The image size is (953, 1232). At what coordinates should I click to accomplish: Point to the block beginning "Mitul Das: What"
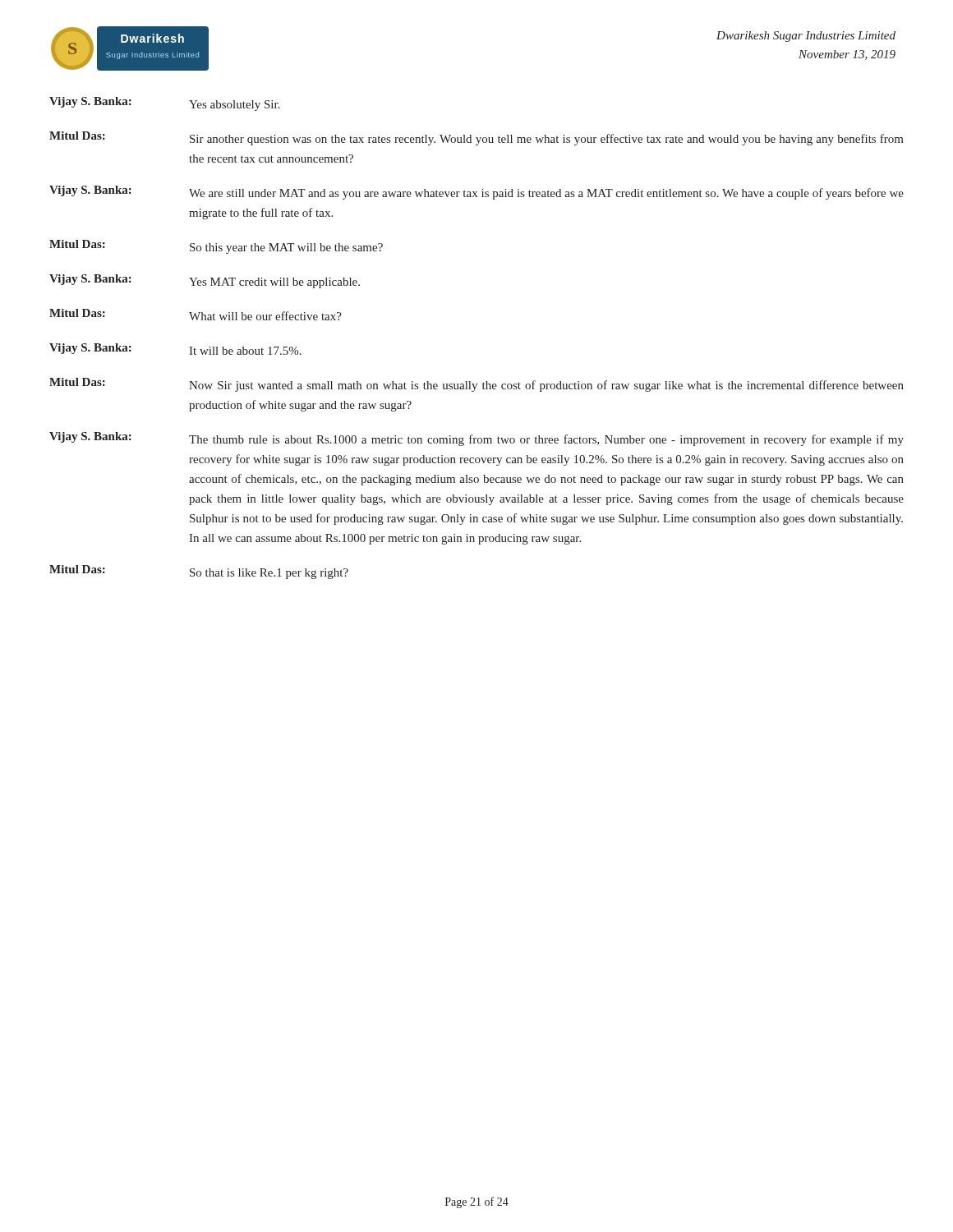(196, 315)
